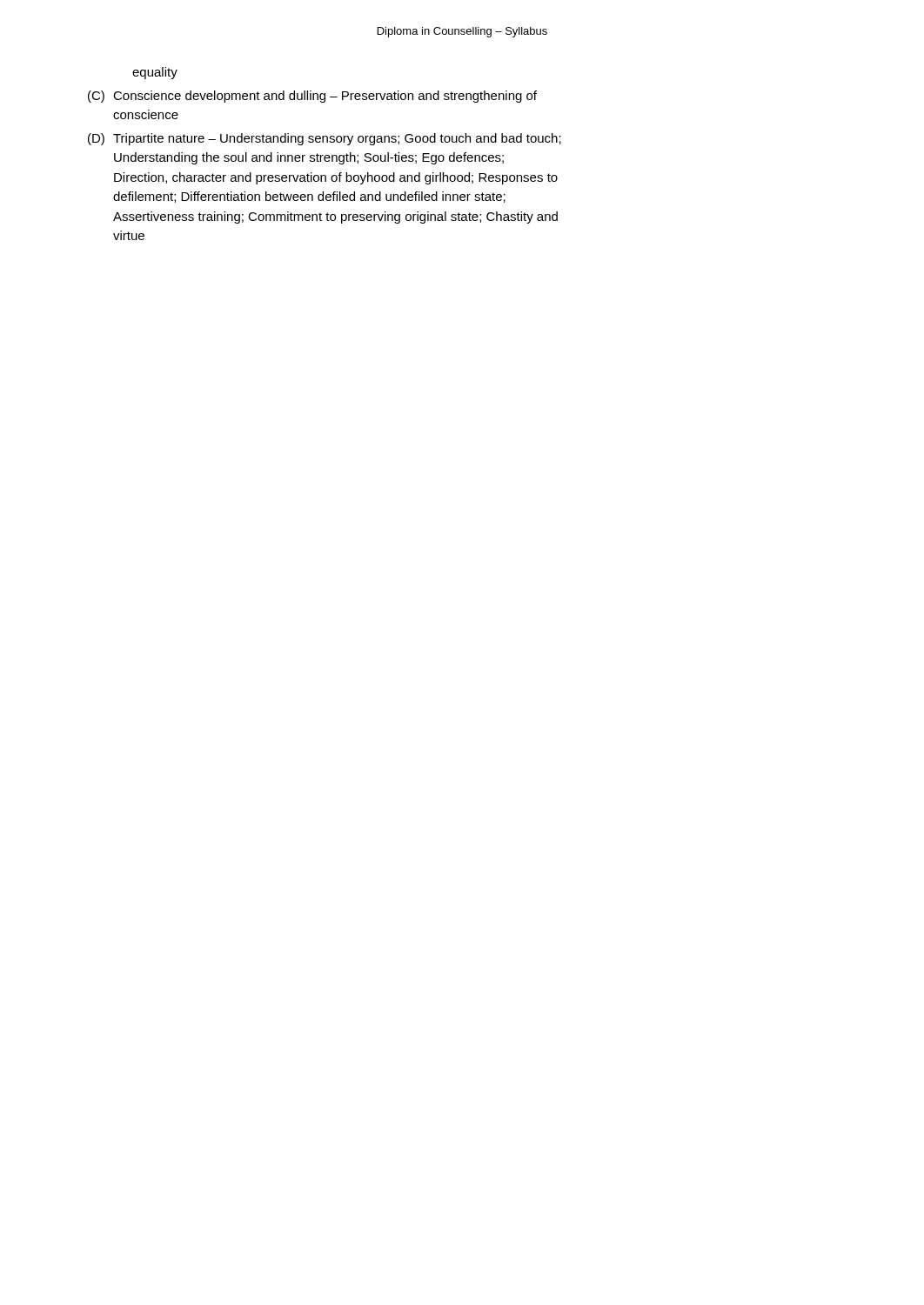
Task: Select the passage starting "(D) Tripartite nature – Understanding sensory"
Action: (x=471, y=187)
